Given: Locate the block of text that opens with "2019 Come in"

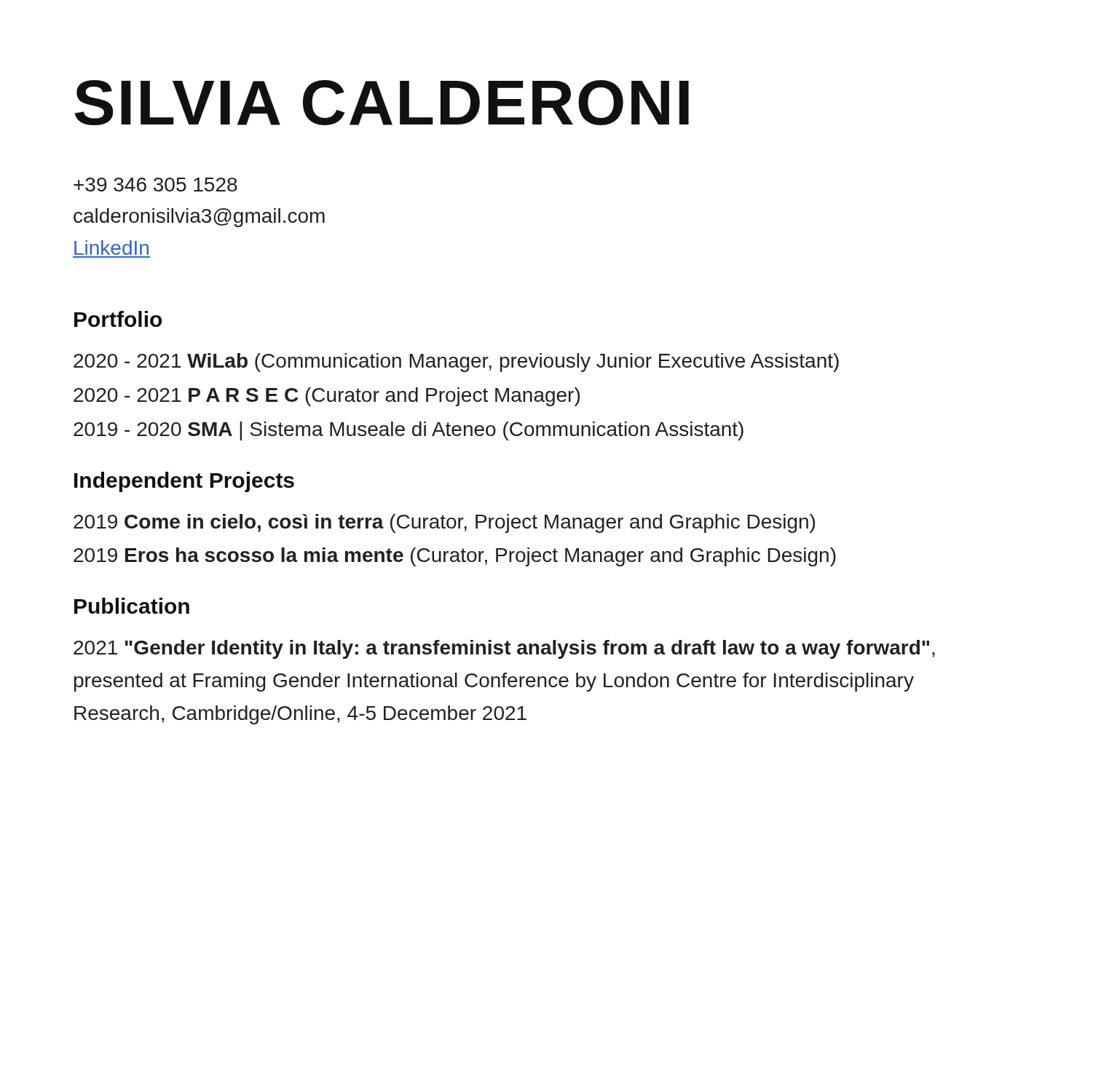Looking at the screenshot, I should pyautogui.click(x=445, y=521).
